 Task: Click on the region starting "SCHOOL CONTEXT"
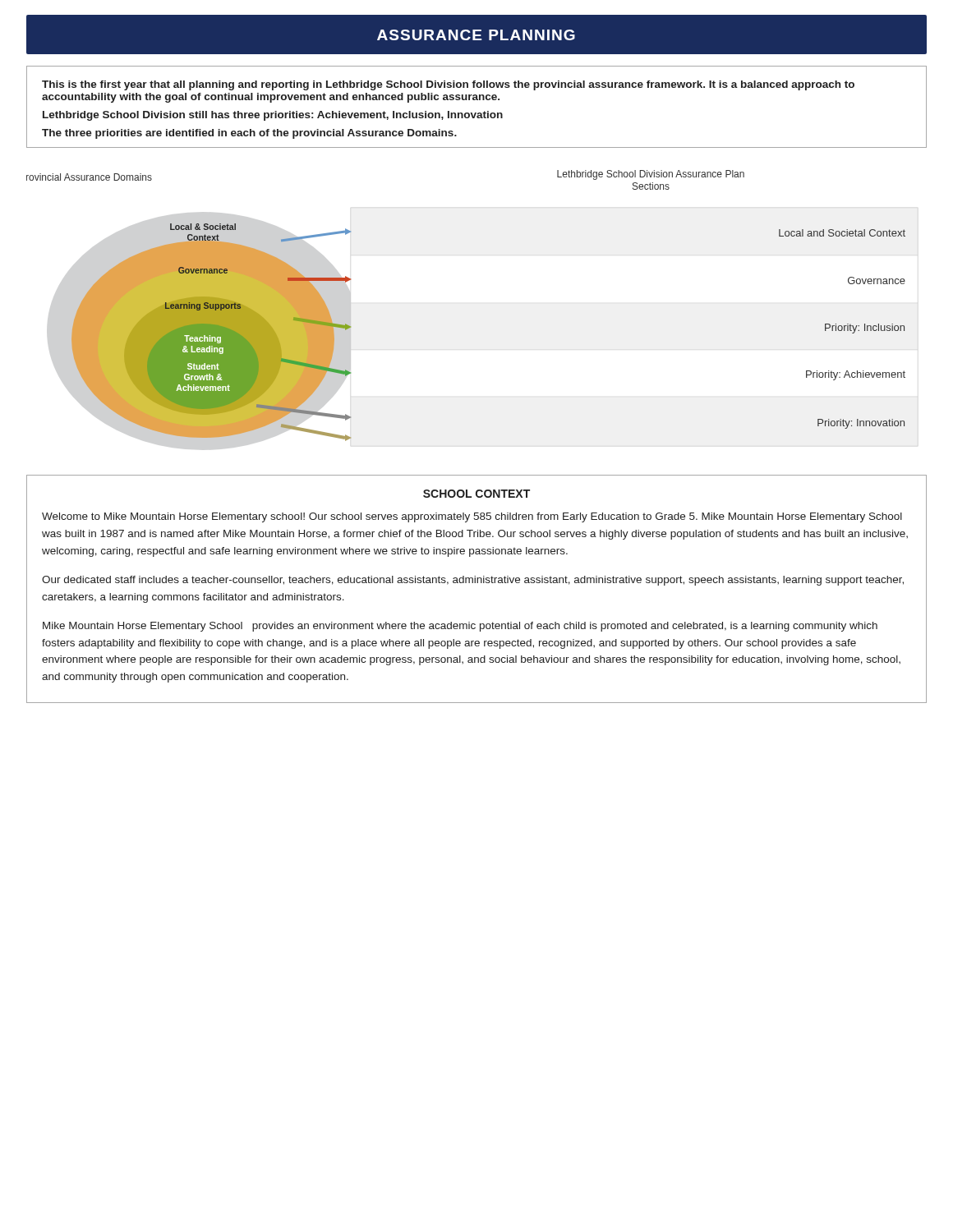[x=476, y=494]
